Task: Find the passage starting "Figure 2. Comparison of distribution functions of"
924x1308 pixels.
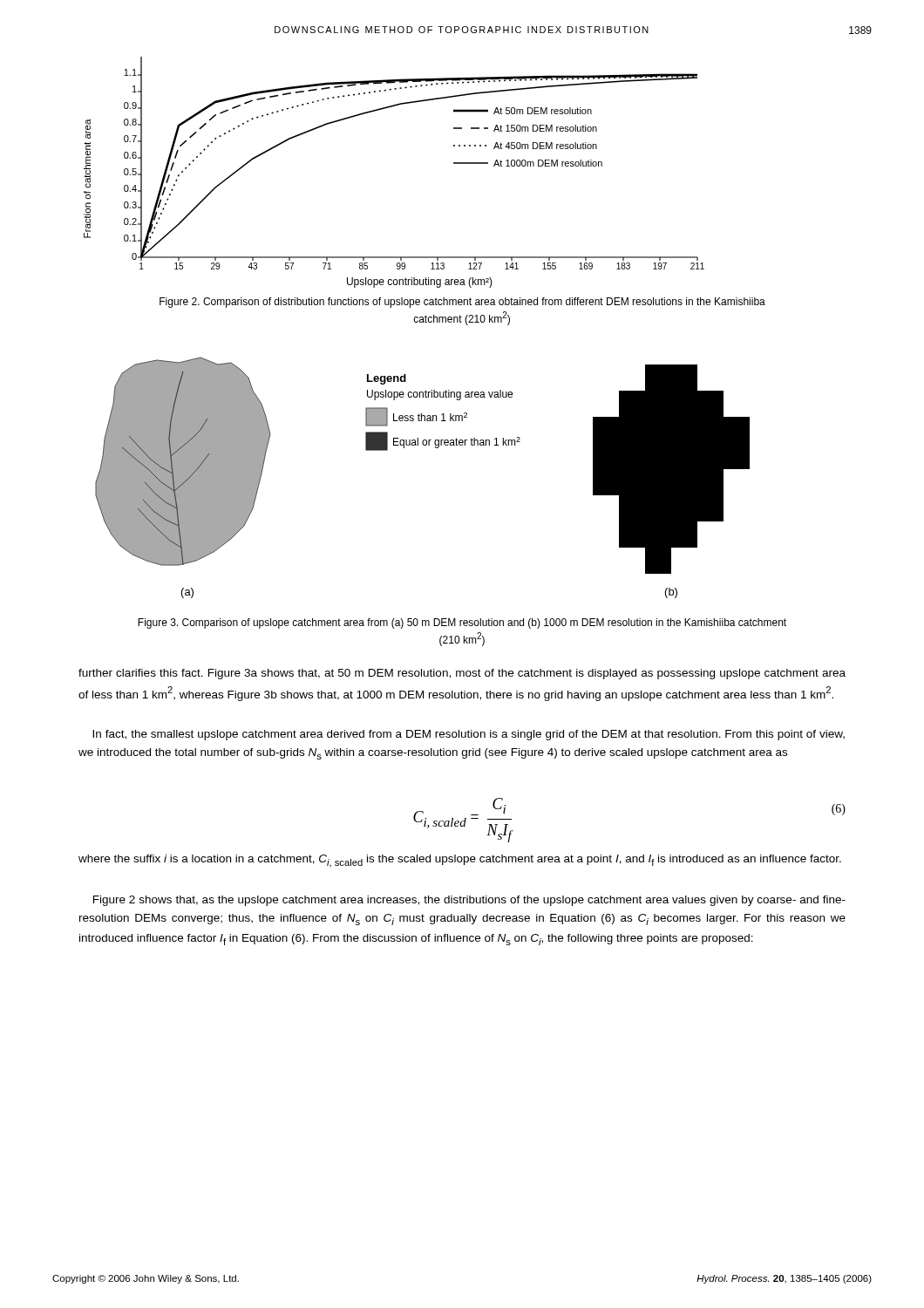Action: point(462,311)
